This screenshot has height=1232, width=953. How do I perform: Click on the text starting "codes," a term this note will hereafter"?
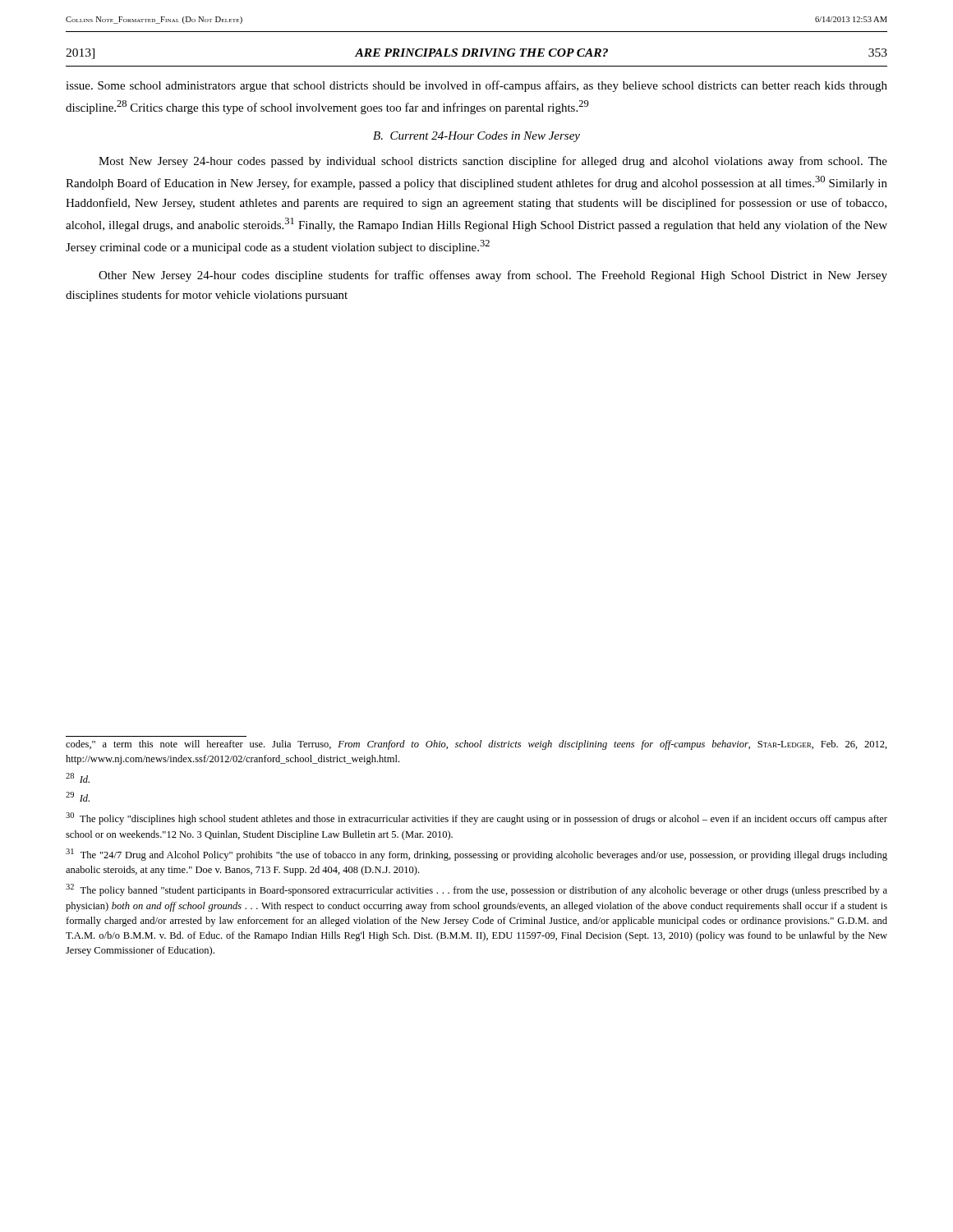pos(476,751)
